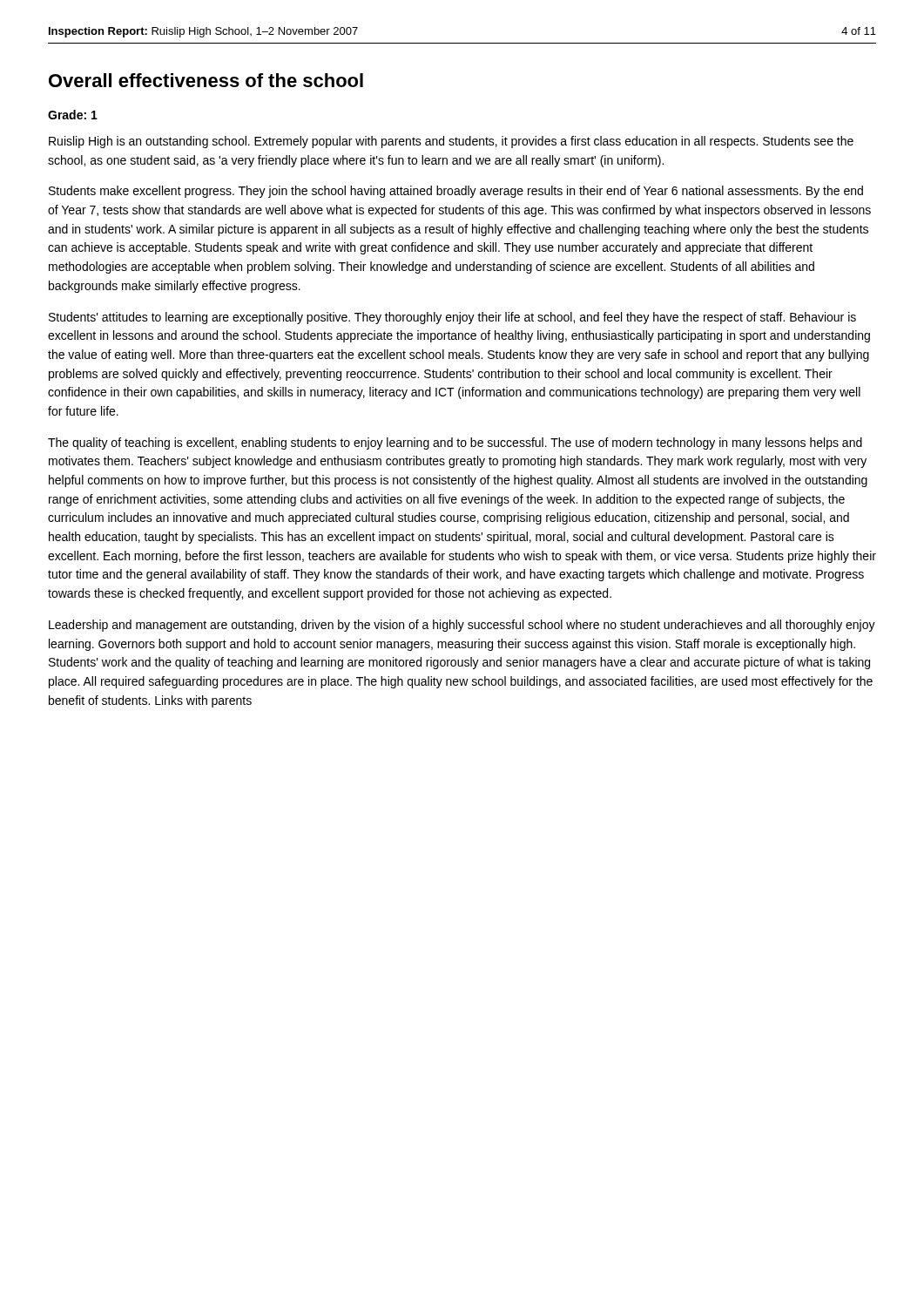Locate the text starting "Students make excellent progress. They join the"
This screenshot has width=924, height=1307.
(460, 238)
